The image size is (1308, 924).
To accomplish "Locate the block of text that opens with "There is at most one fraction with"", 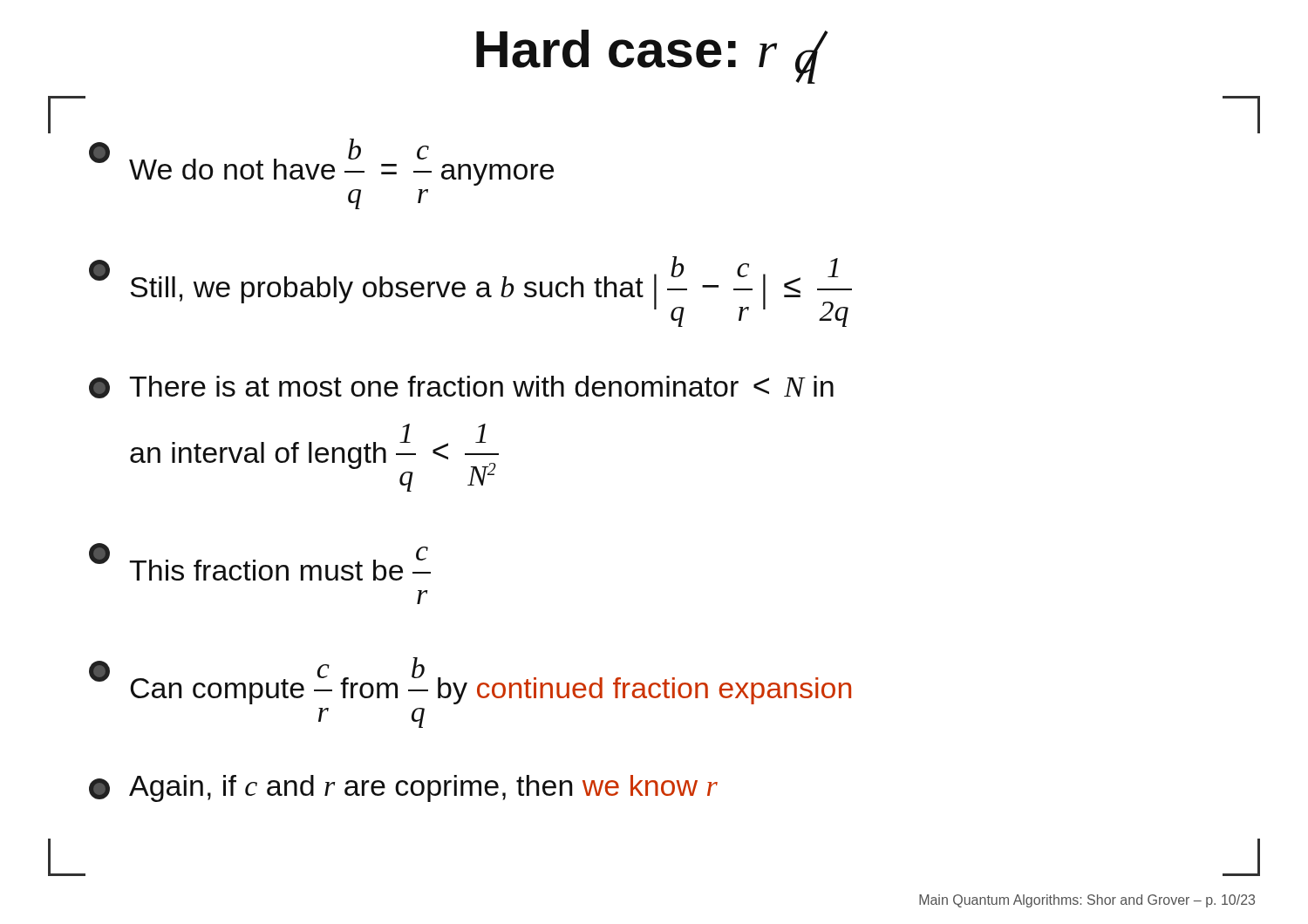I will click(x=461, y=387).
